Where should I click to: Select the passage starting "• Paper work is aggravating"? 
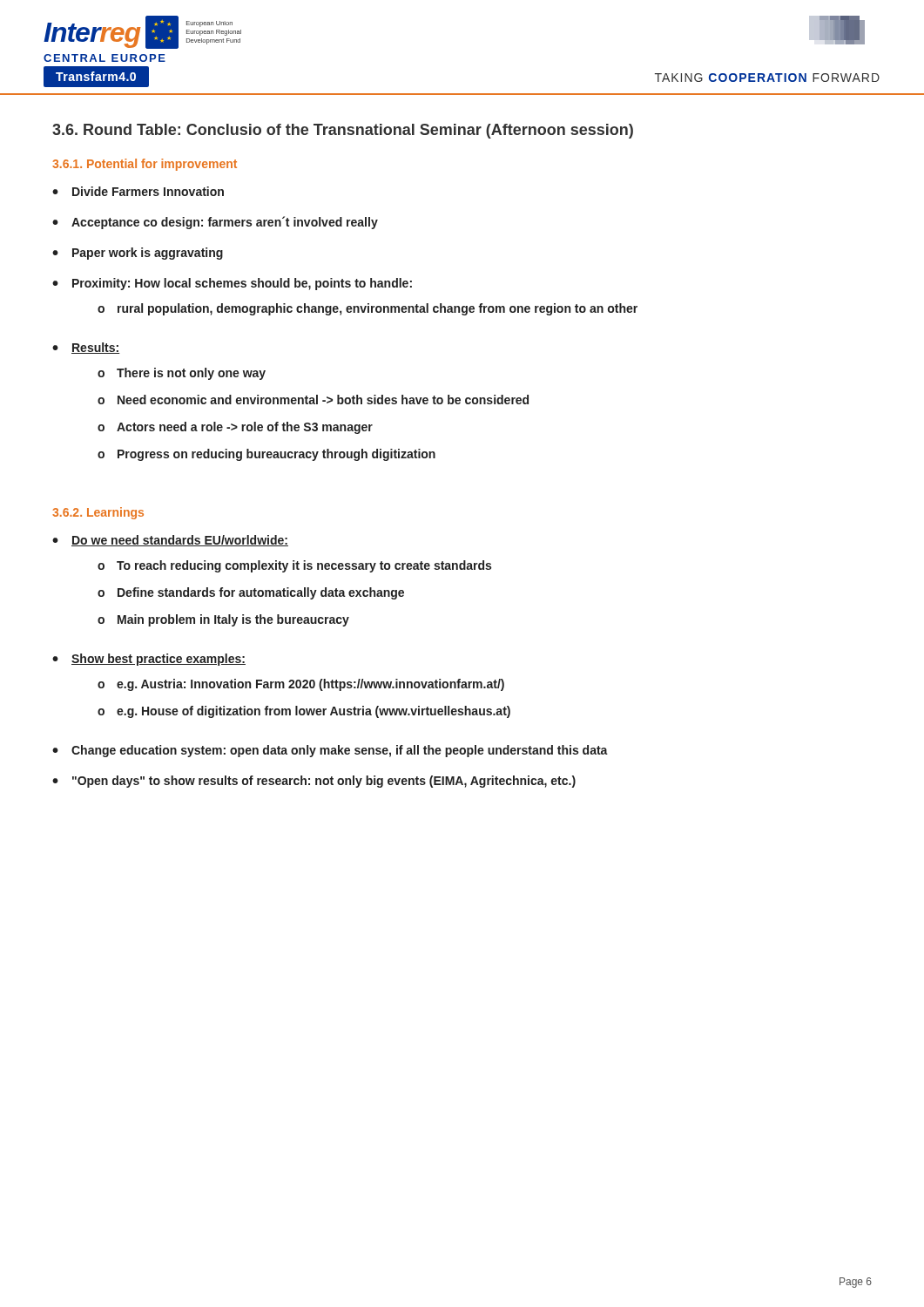pyautogui.click(x=138, y=254)
